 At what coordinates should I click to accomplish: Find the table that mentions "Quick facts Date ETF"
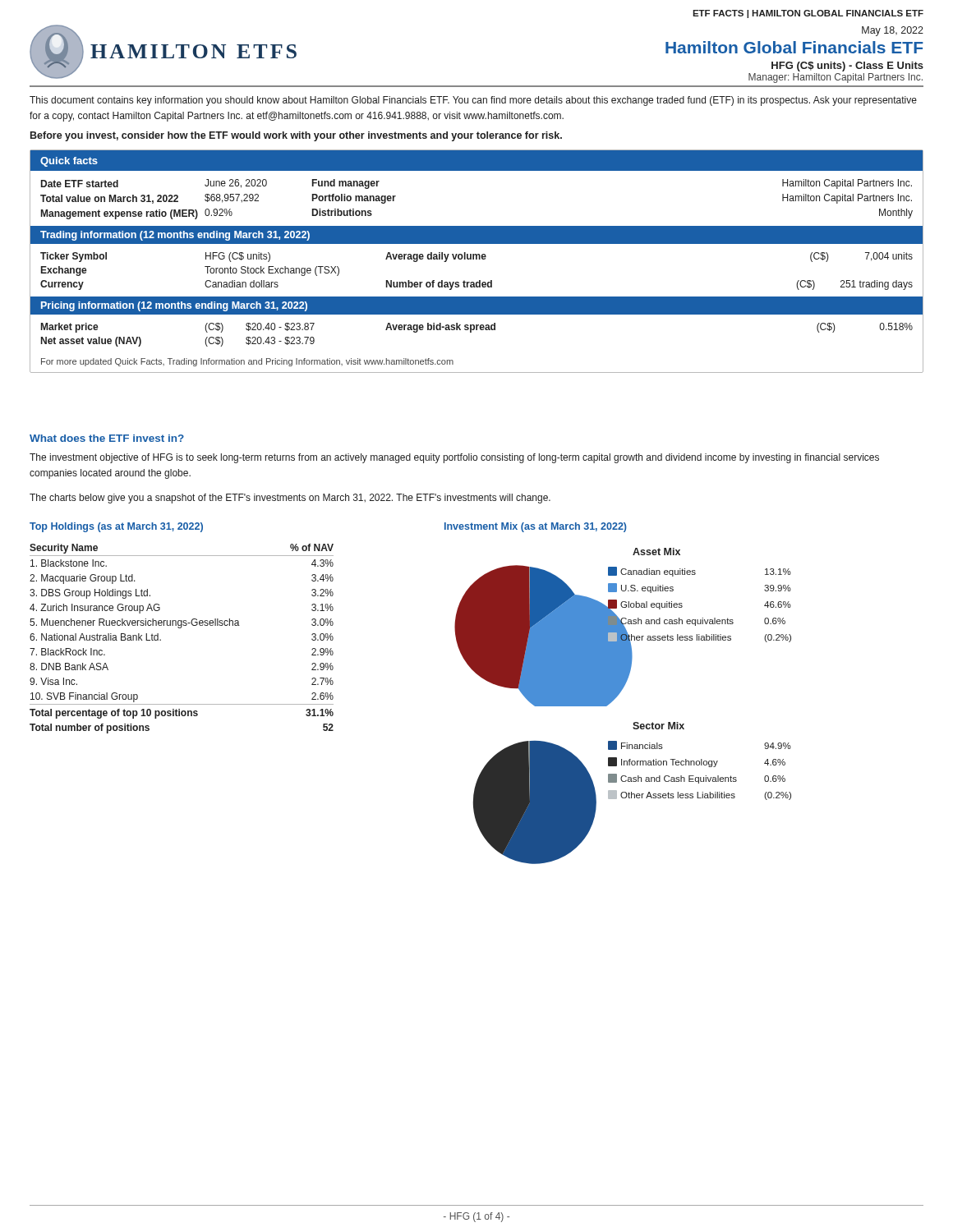tap(476, 261)
